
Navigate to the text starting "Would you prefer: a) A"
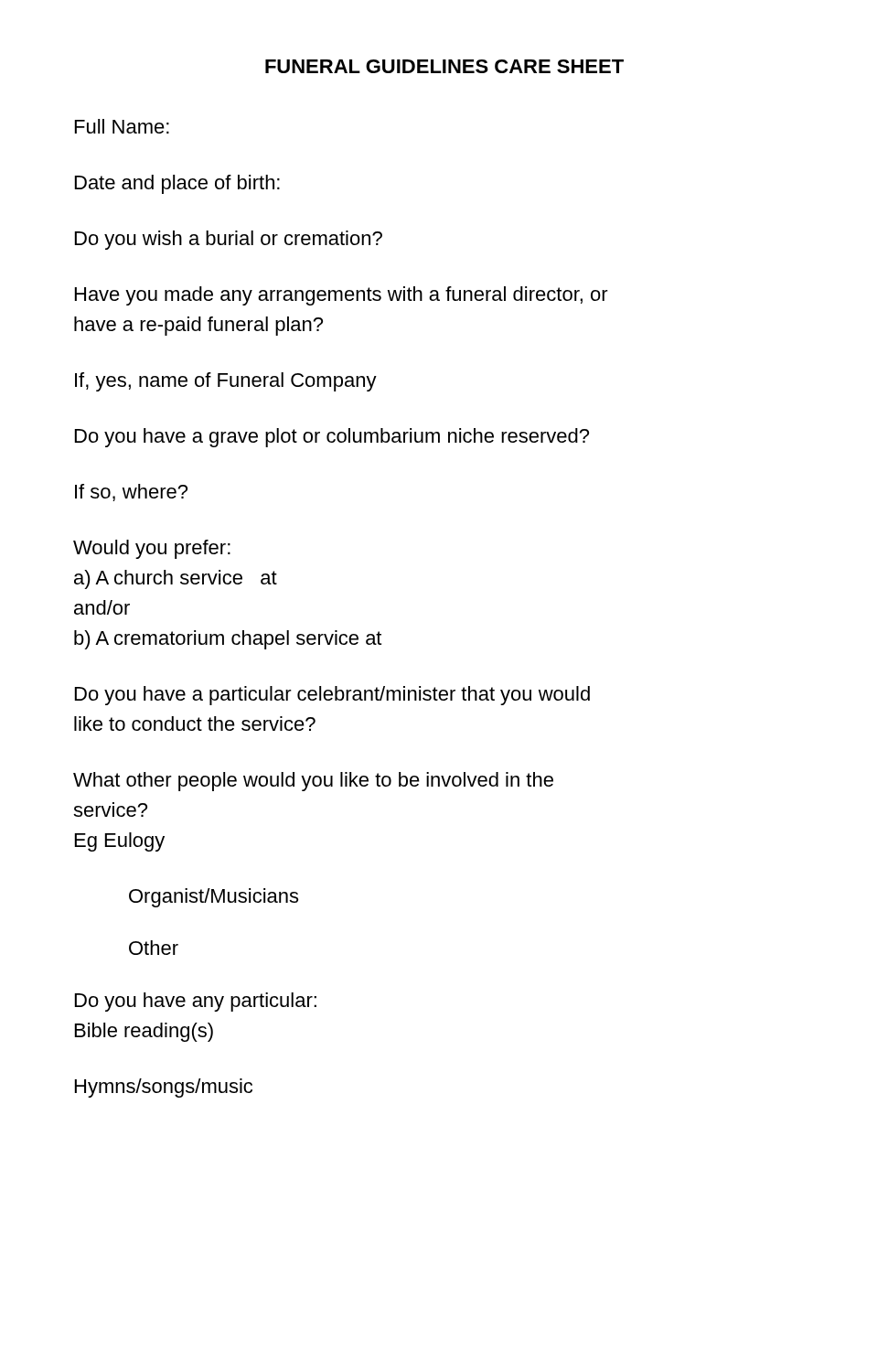[228, 593]
